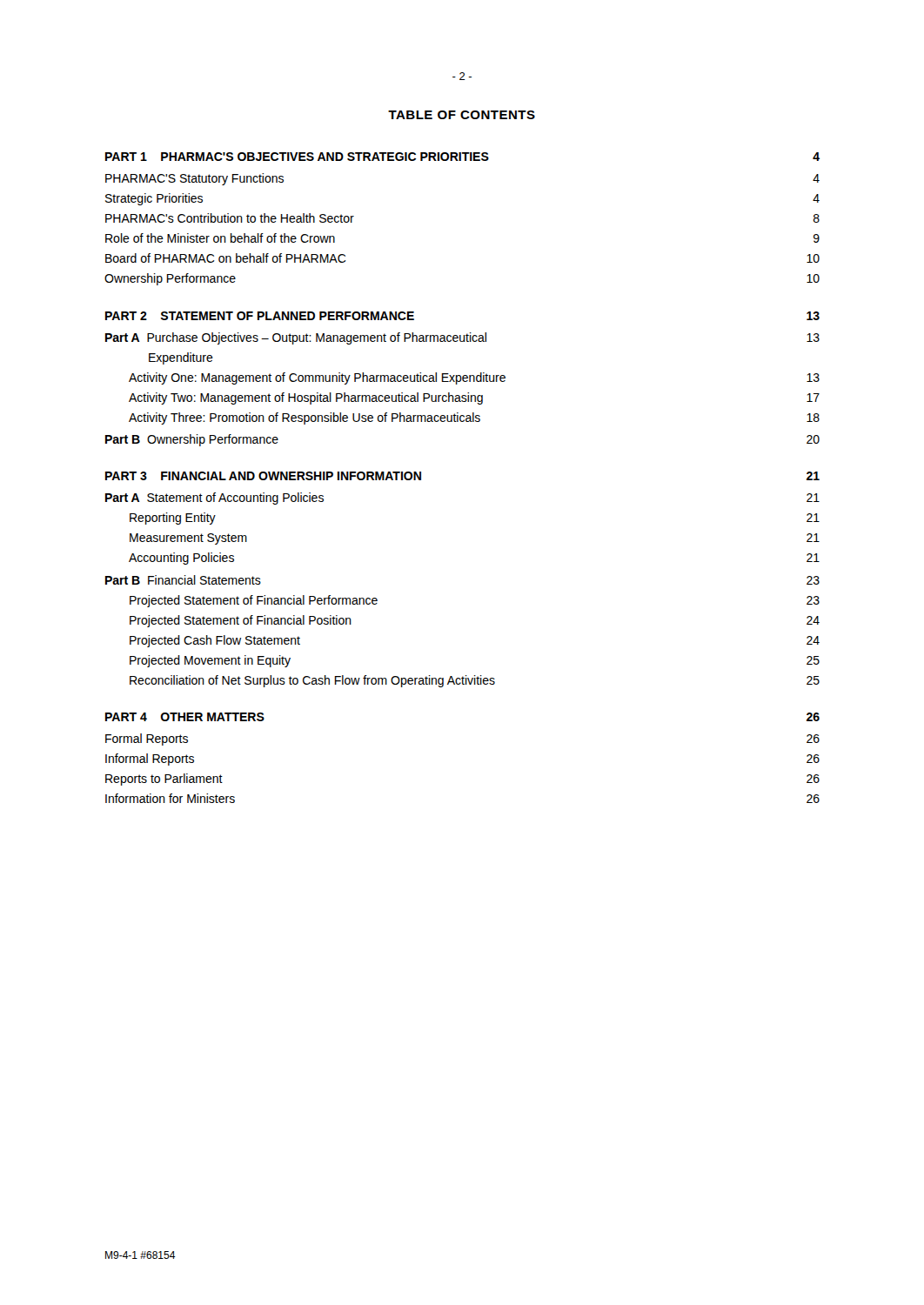The height and width of the screenshot is (1305, 924).
Task: Point to the block starting "Projected Cash Flow Statement 24"
Action: (x=219, y=641)
